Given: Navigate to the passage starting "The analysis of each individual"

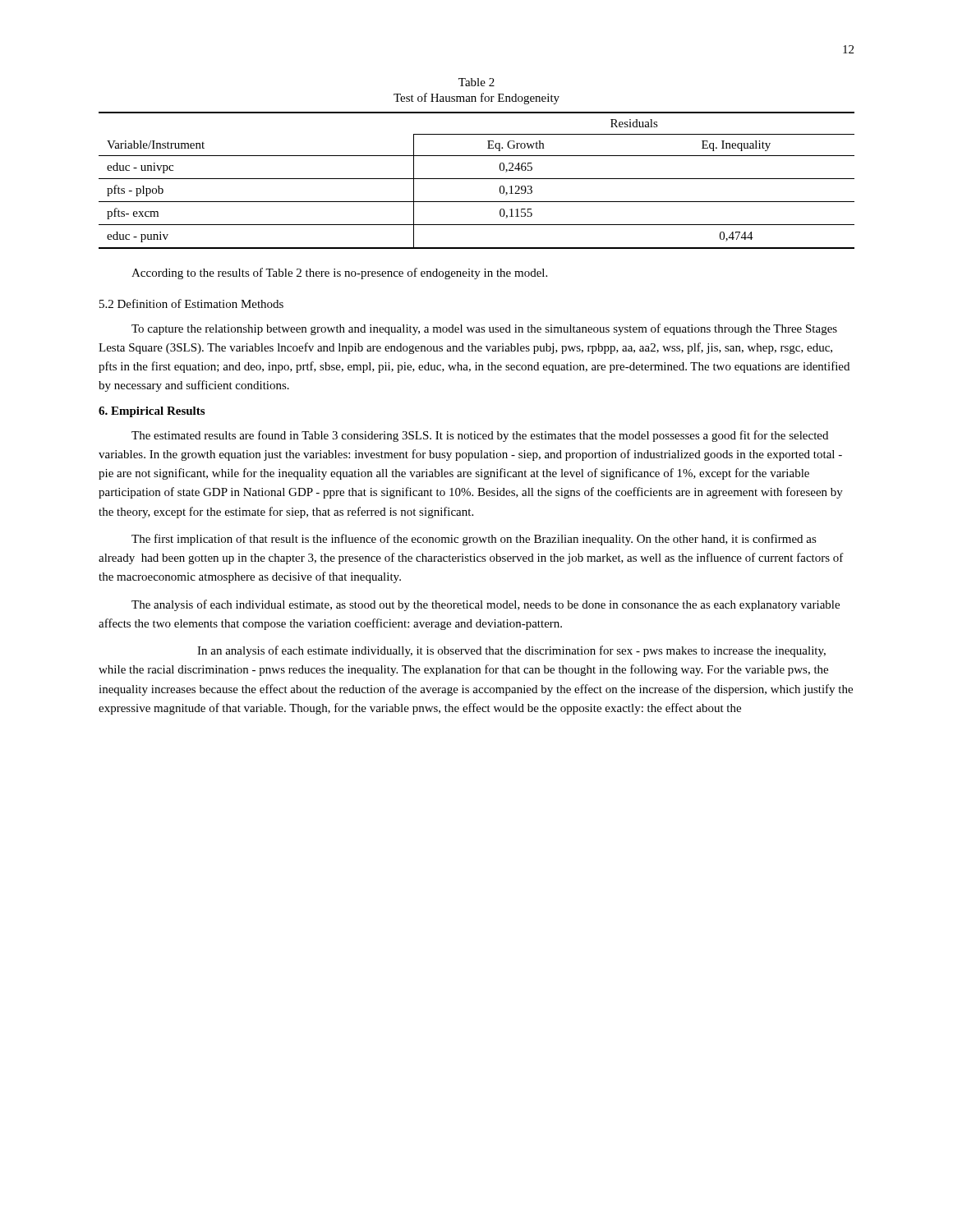Looking at the screenshot, I should tap(469, 614).
